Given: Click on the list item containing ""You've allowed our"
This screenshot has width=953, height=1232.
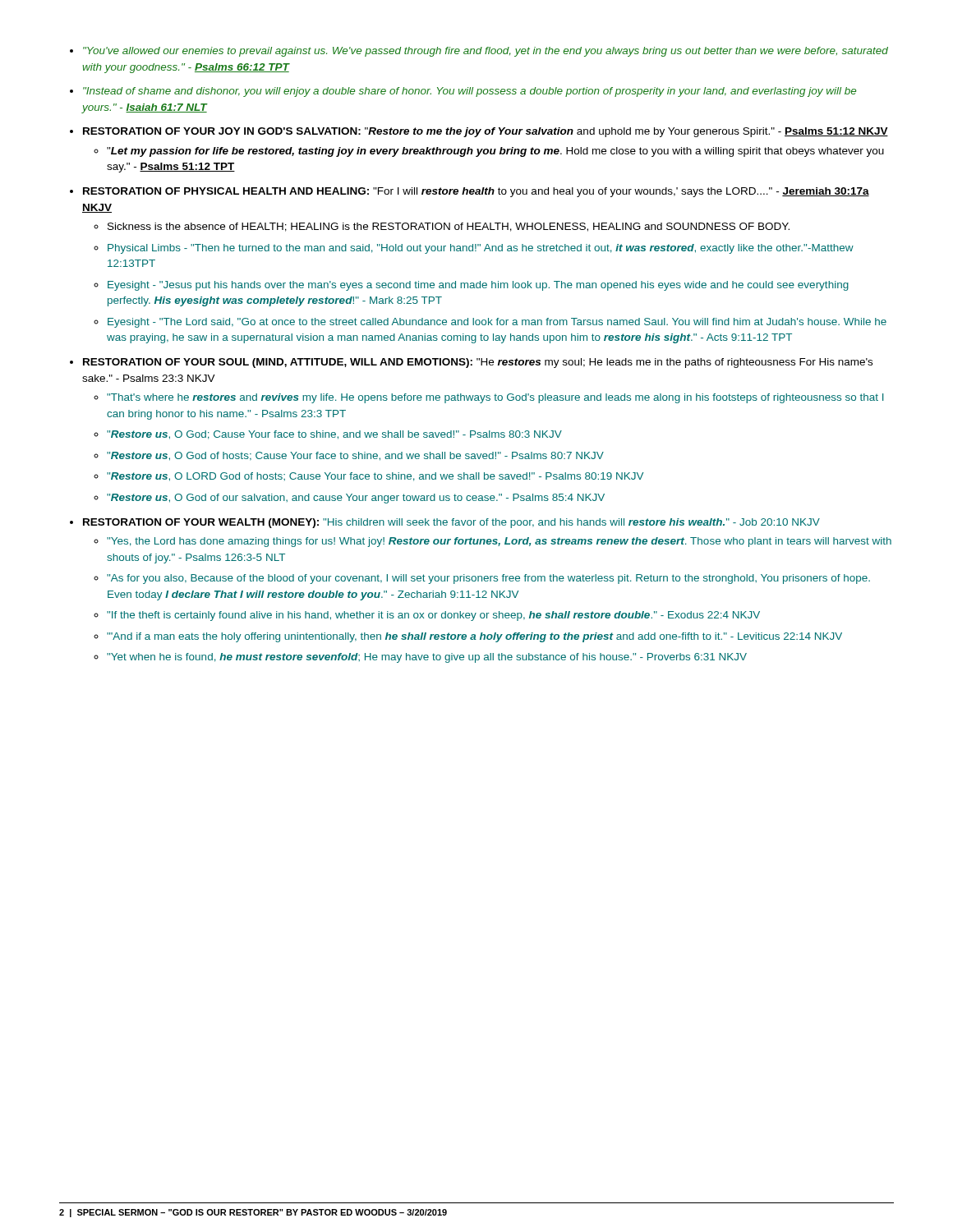Looking at the screenshot, I should pyautogui.click(x=485, y=59).
